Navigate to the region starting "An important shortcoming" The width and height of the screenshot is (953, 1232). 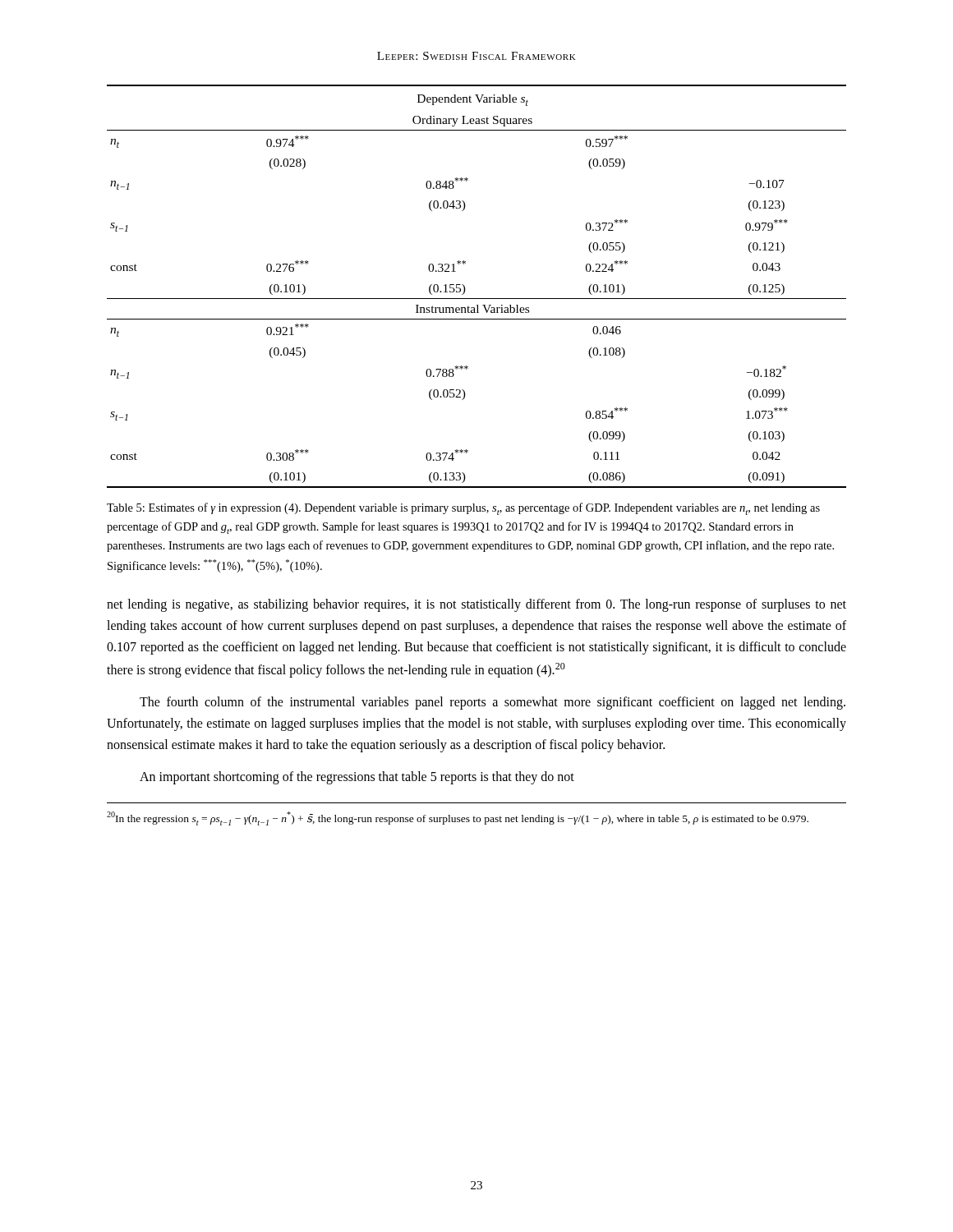tap(357, 776)
